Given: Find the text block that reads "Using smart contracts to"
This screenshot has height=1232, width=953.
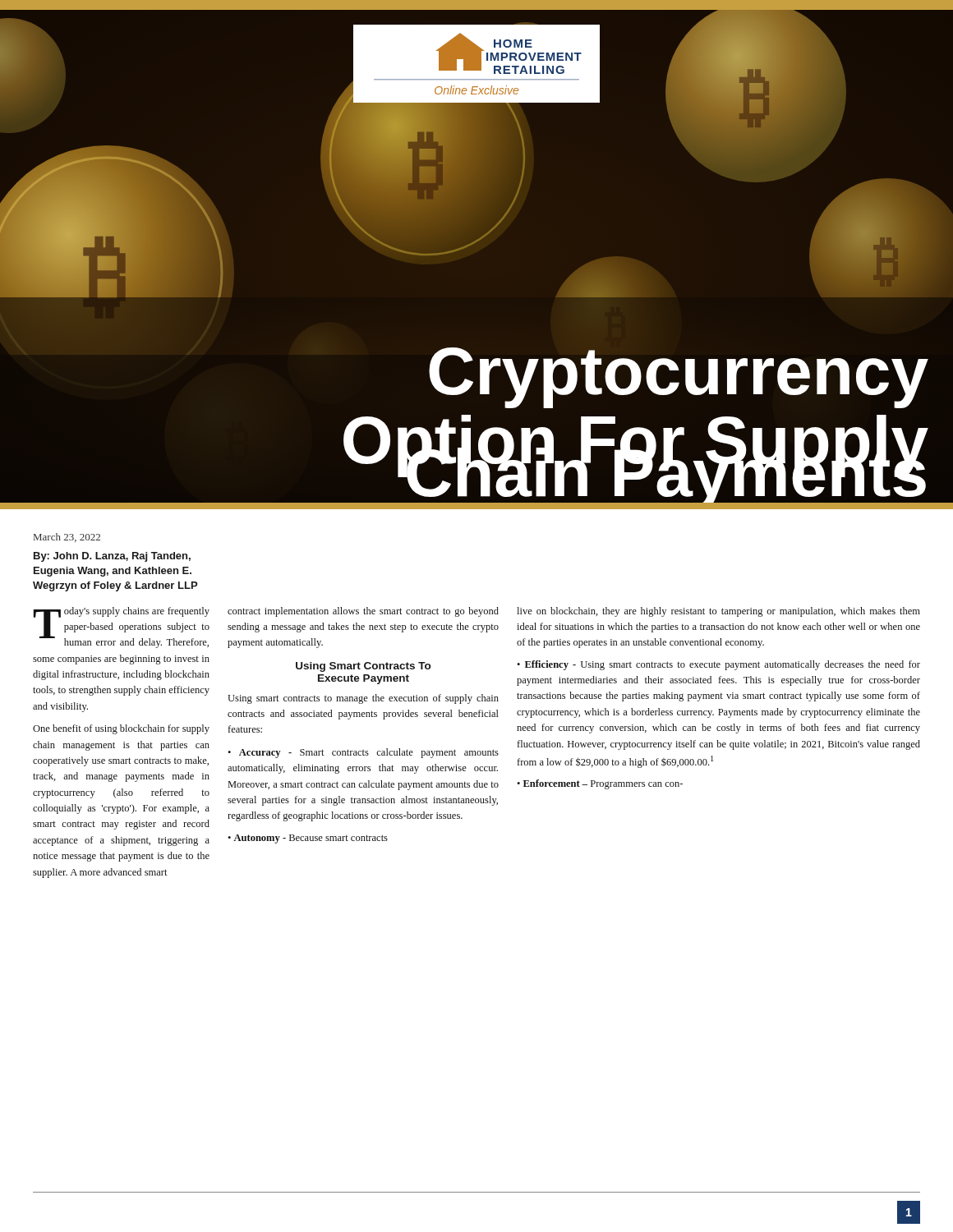Looking at the screenshot, I should [363, 714].
